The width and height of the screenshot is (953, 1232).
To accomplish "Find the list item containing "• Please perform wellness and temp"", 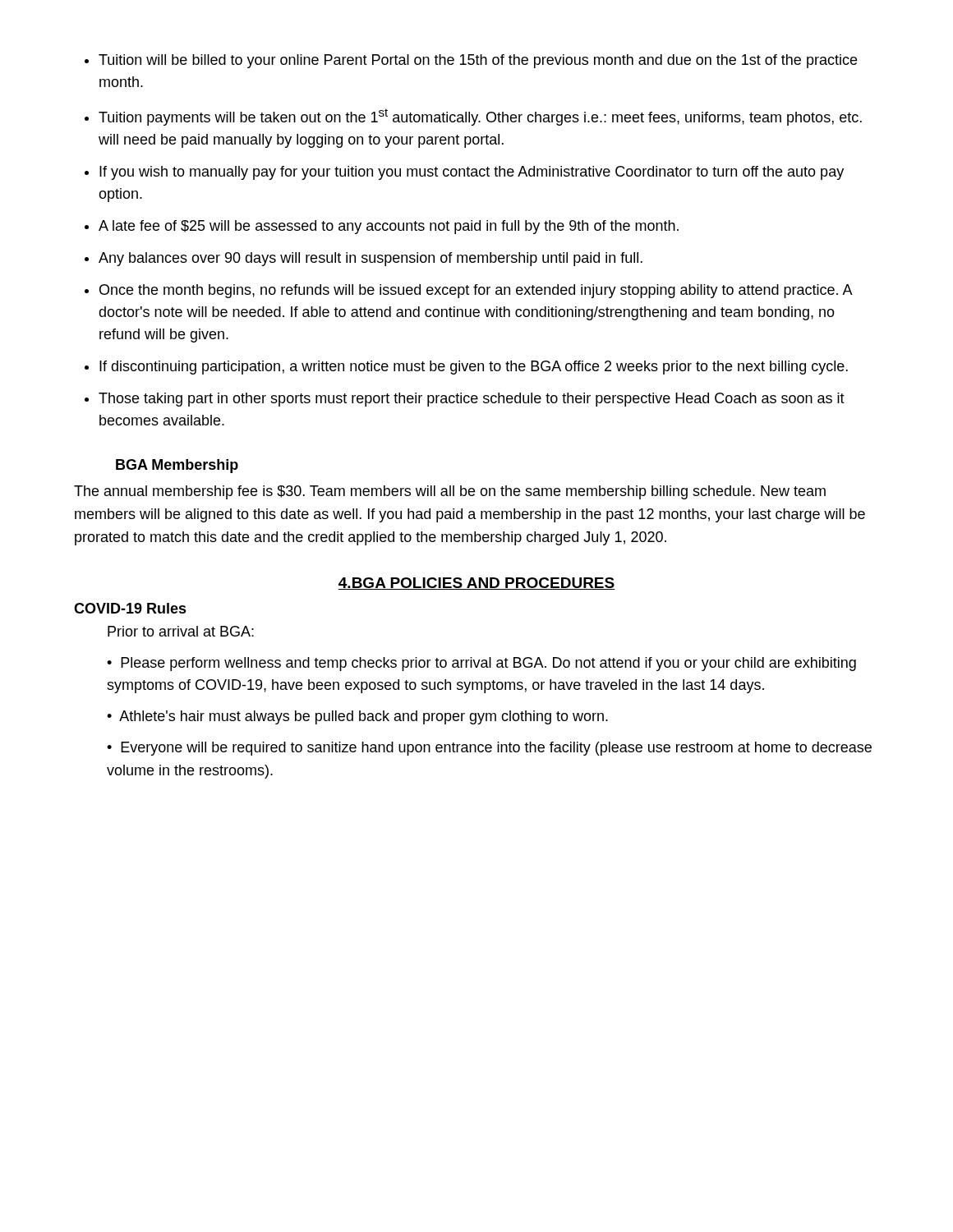I will [493, 675].
